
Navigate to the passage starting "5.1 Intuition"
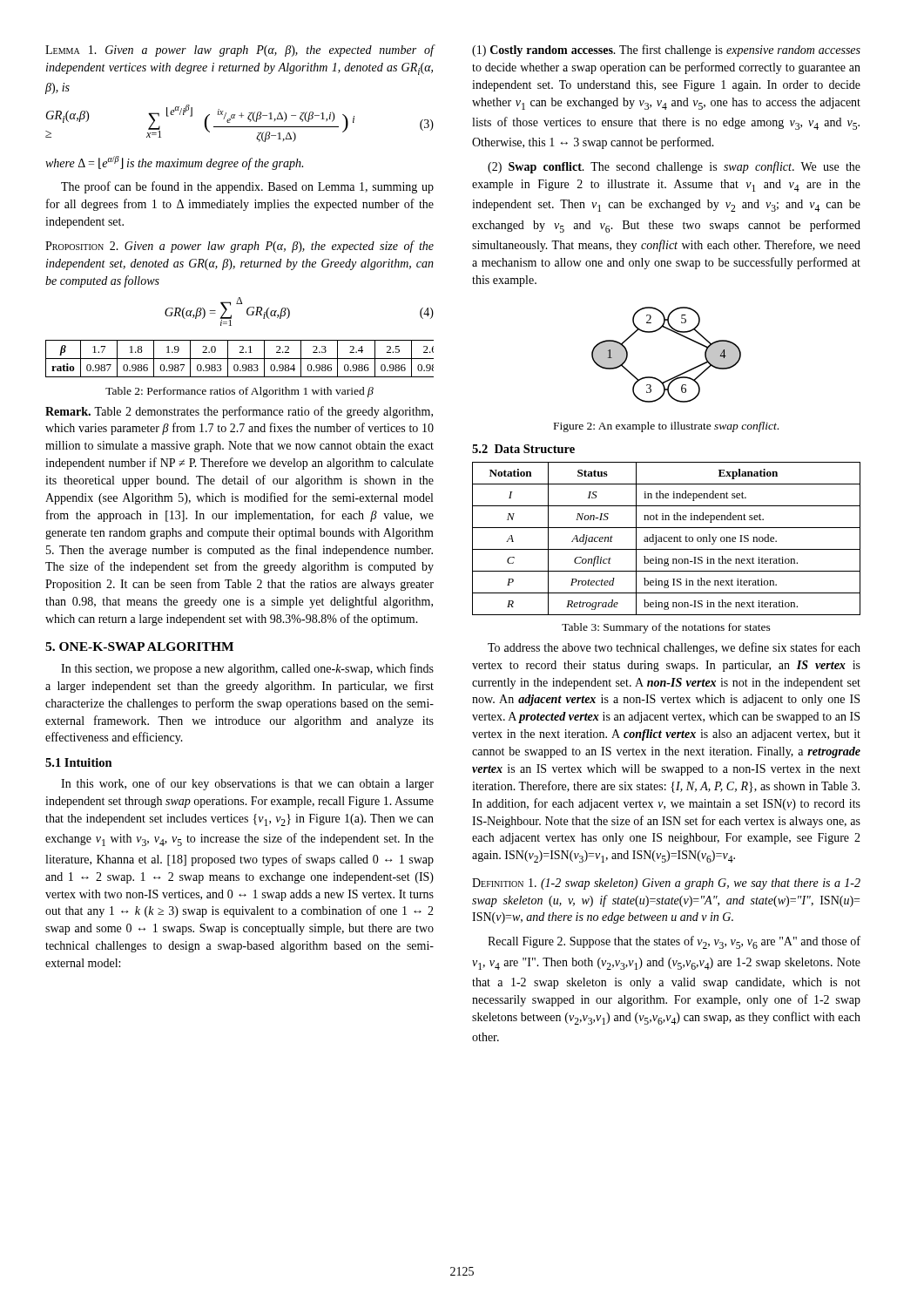pyautogui.click(x=79, y=763)
